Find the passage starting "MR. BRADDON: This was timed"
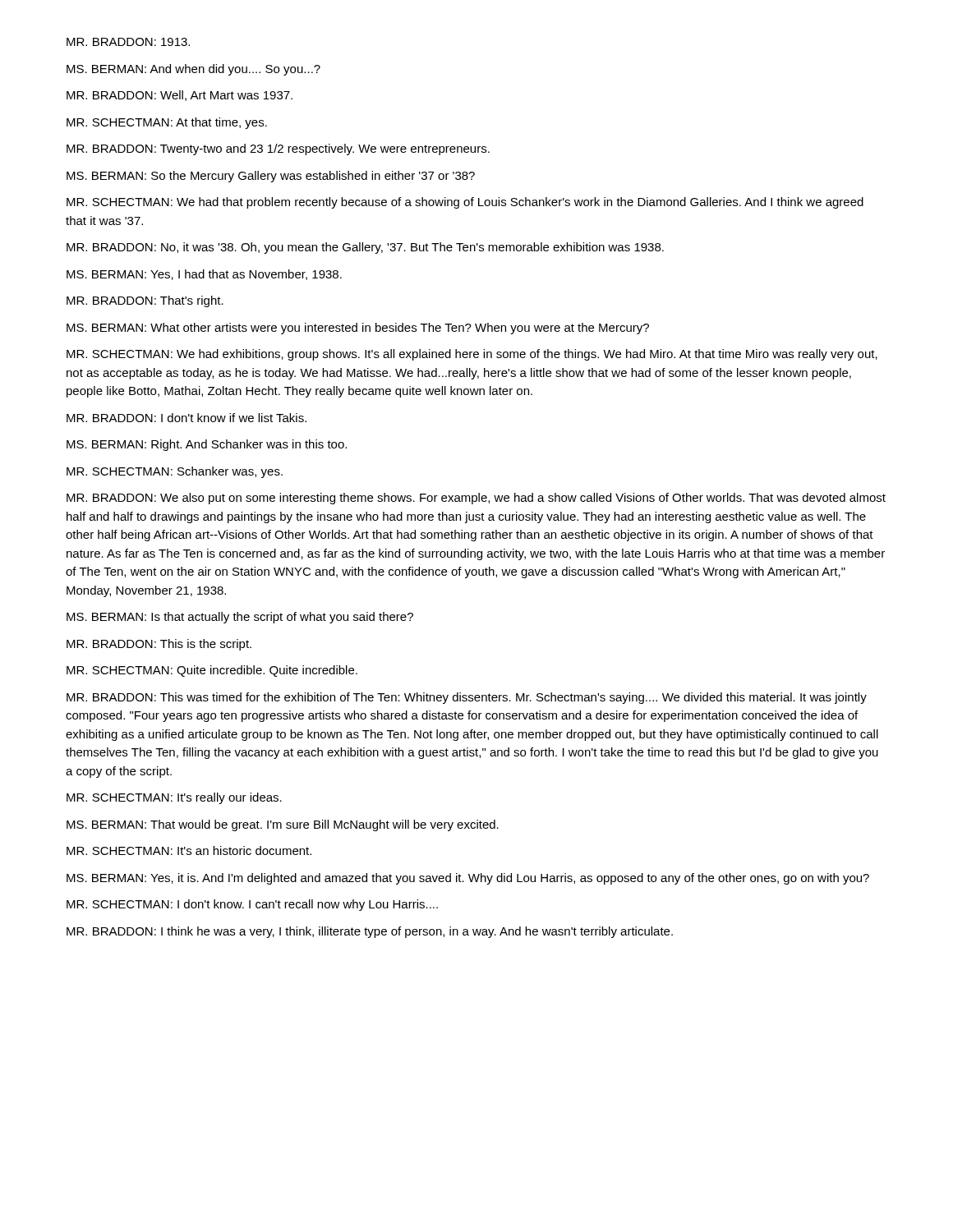The image size is (953, 1232). click(x=472, y=733)
